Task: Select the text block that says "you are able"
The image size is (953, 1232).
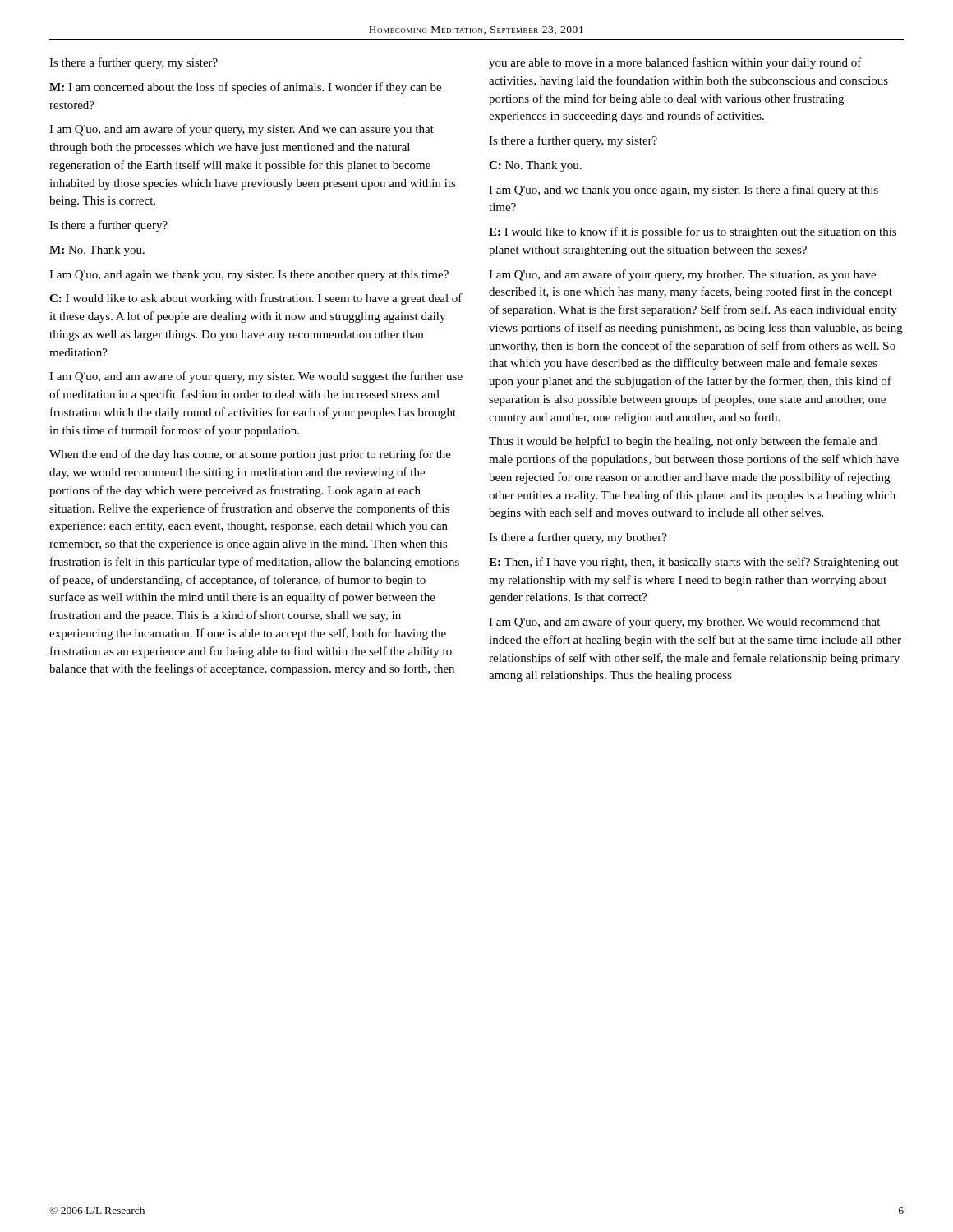Action: (688, 89)
